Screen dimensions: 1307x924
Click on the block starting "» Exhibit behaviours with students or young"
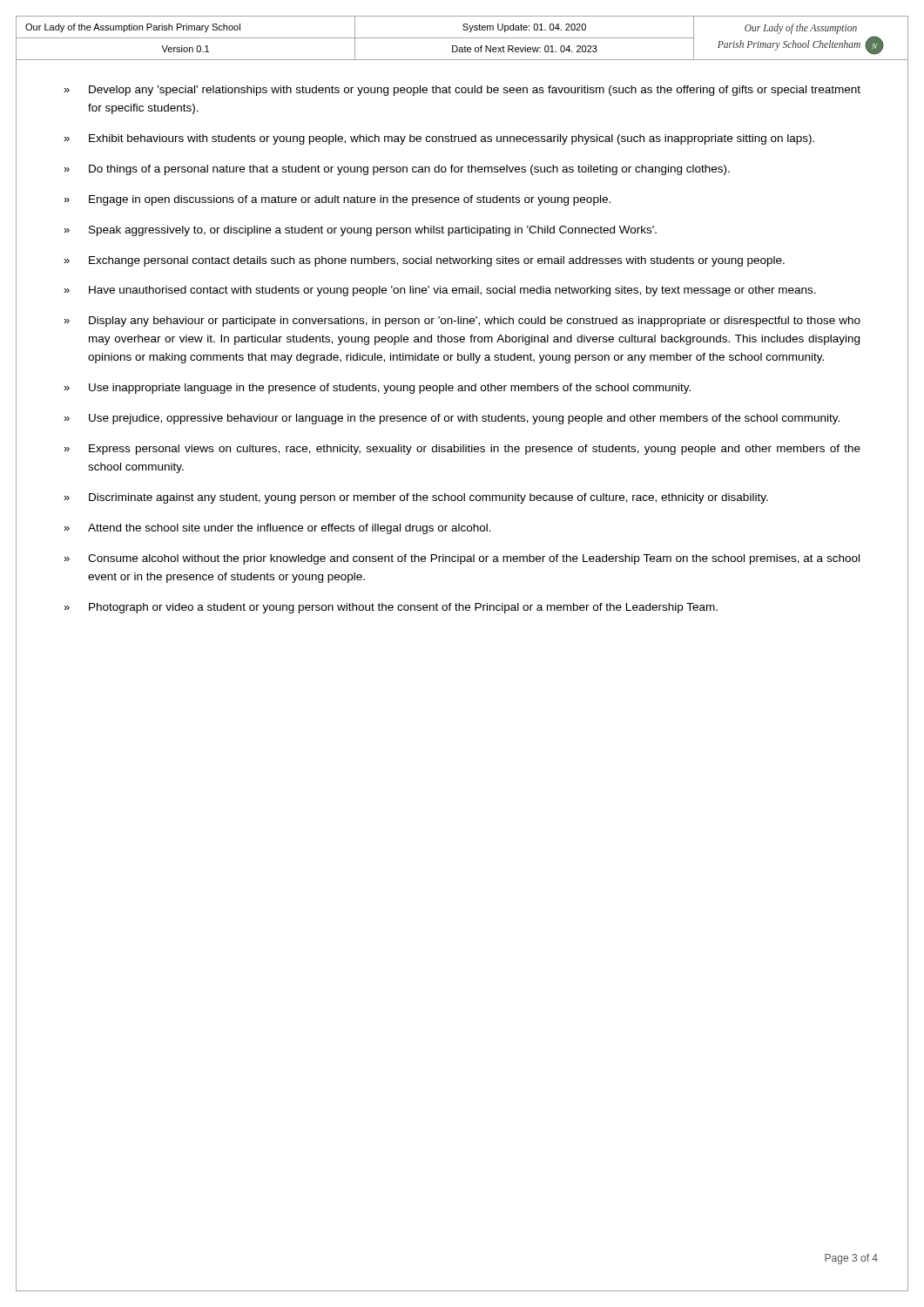[x=462, y=139]
